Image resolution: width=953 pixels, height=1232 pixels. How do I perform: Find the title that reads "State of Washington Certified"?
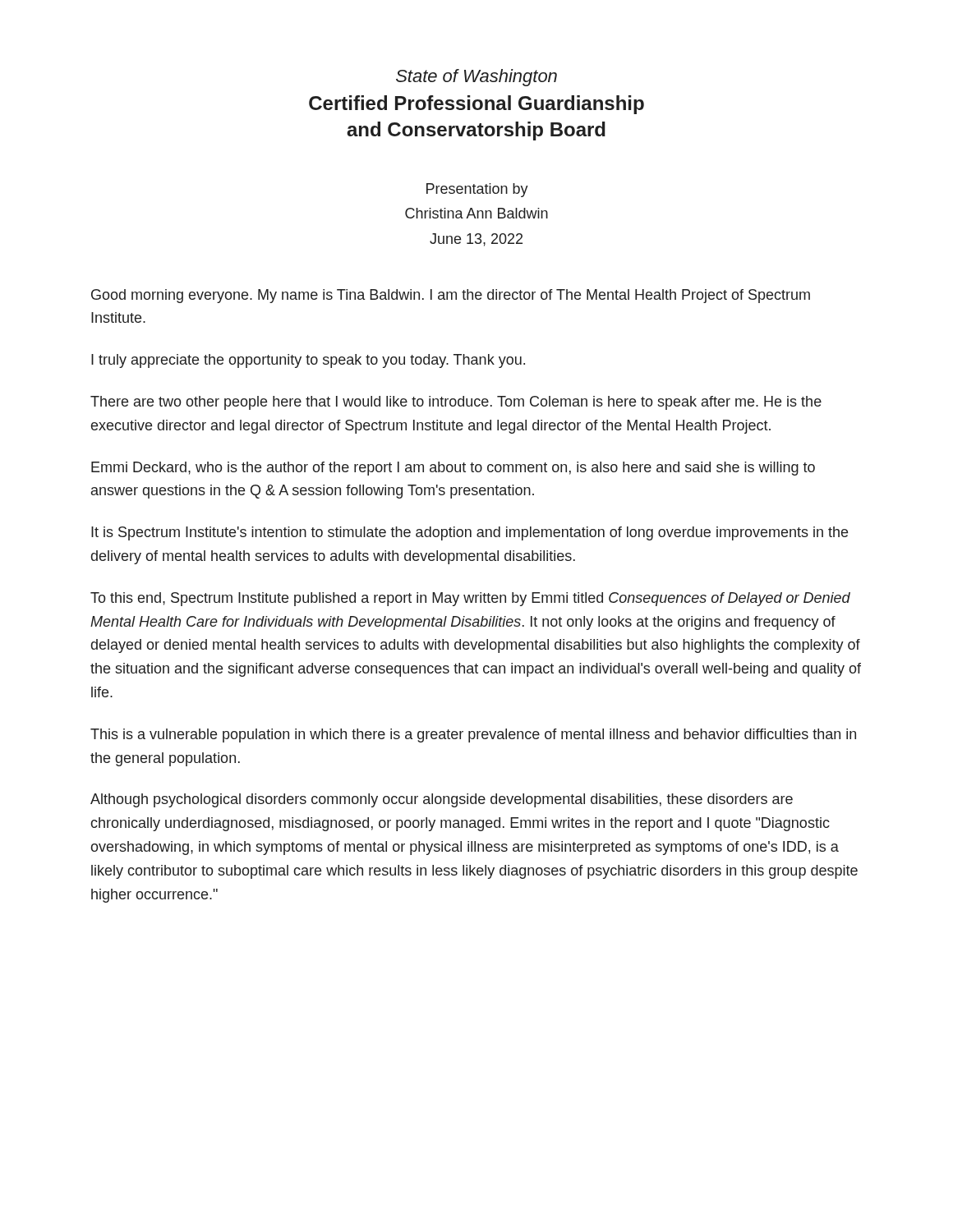tap(476, 105)
